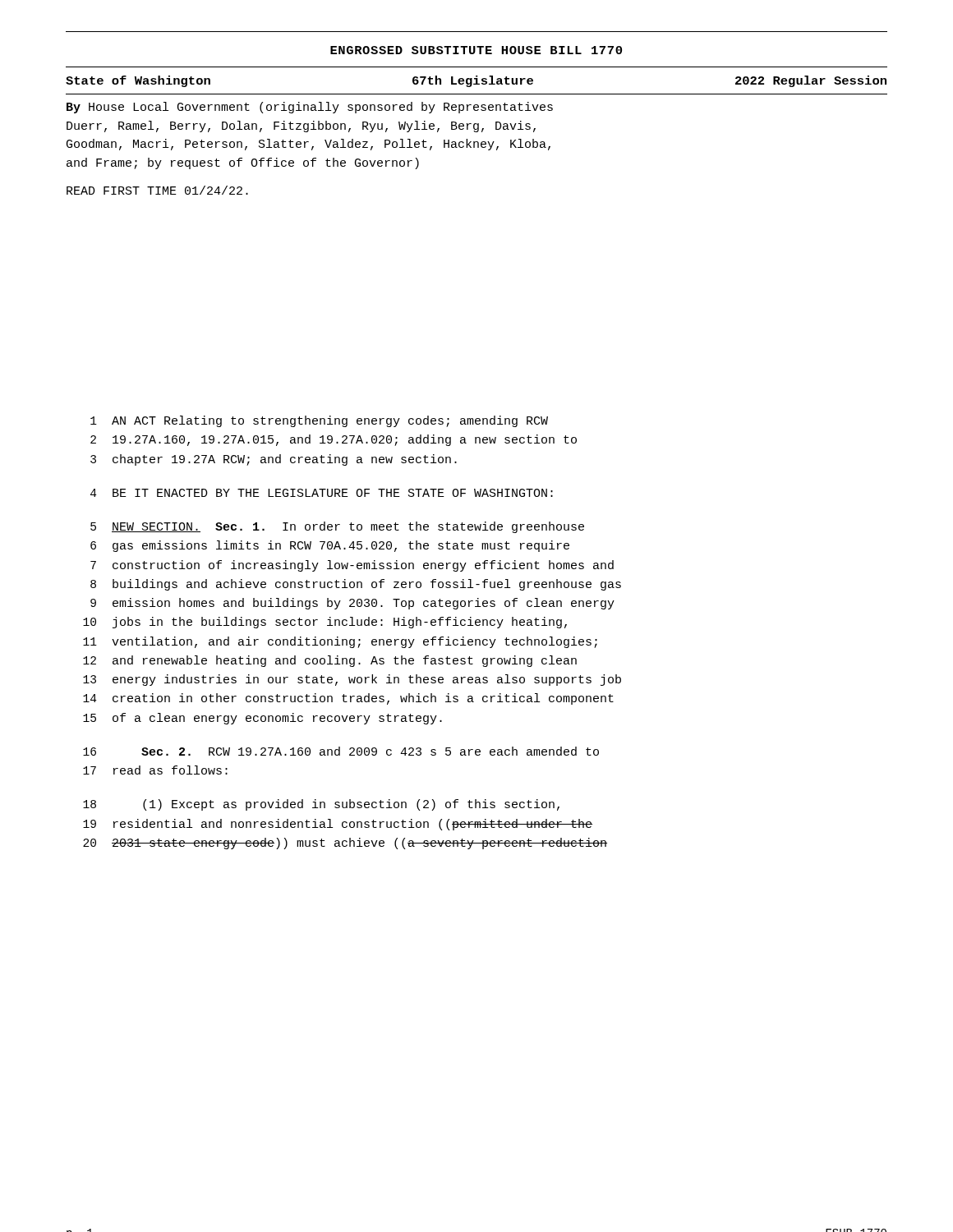Image resolution: width=953 pixels, height=1232 pixels.
Task: Locate the text block that says "20 2031 state energy code)) must"
Action: pos(476,844)
